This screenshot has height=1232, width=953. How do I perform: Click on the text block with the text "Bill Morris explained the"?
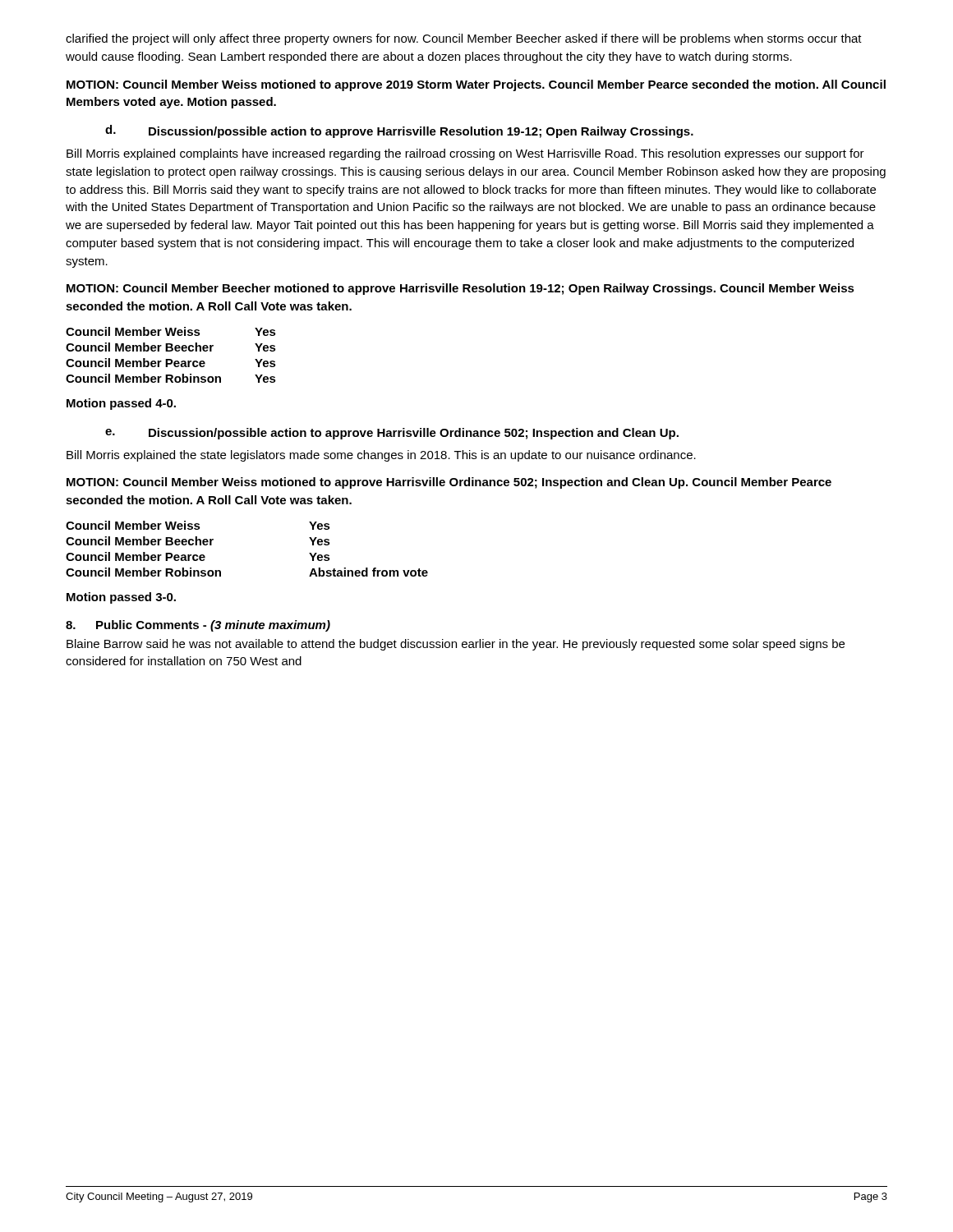point(476,455)
